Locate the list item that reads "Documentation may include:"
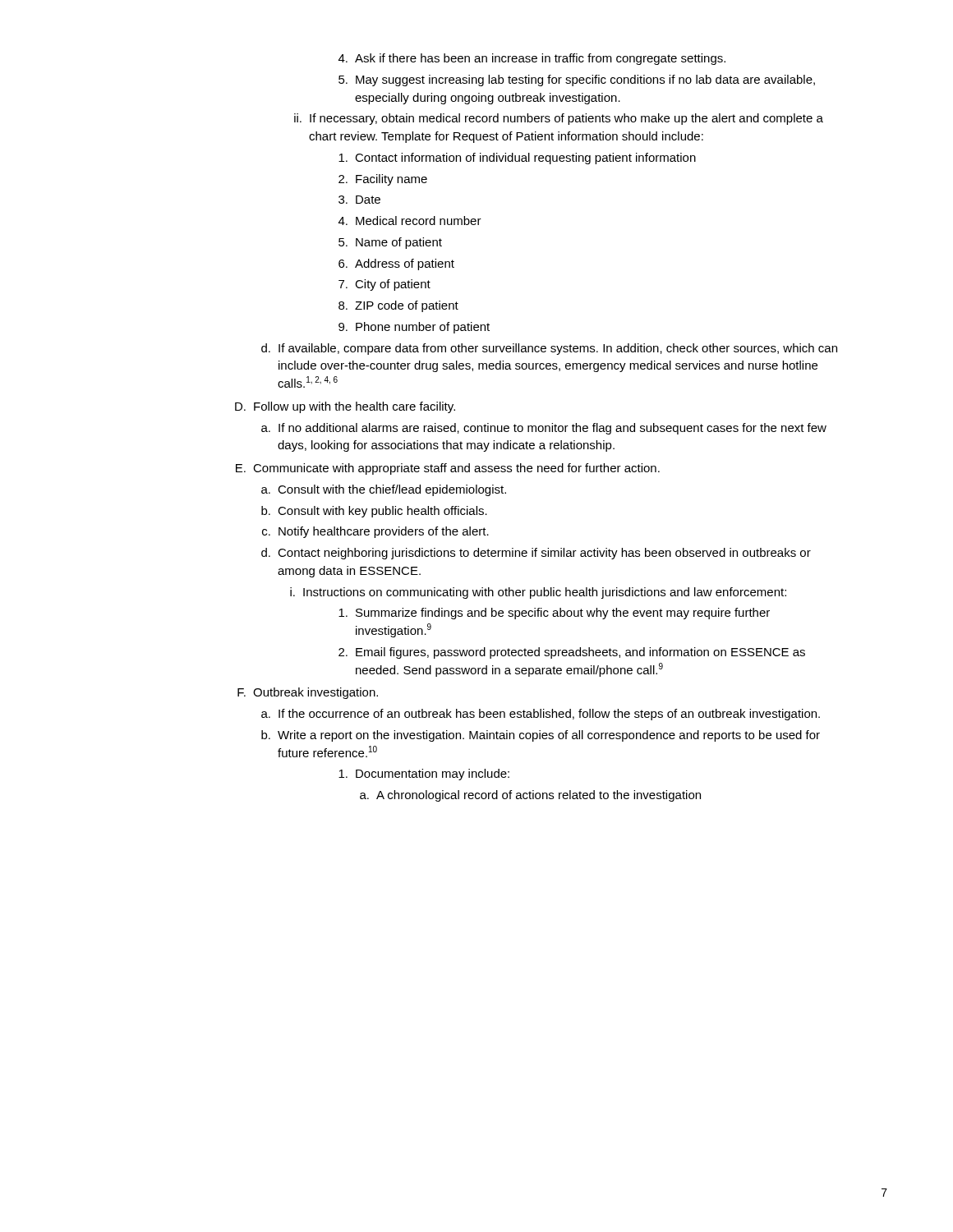This screenshot has height=1232, width=953. pos(424,775)
